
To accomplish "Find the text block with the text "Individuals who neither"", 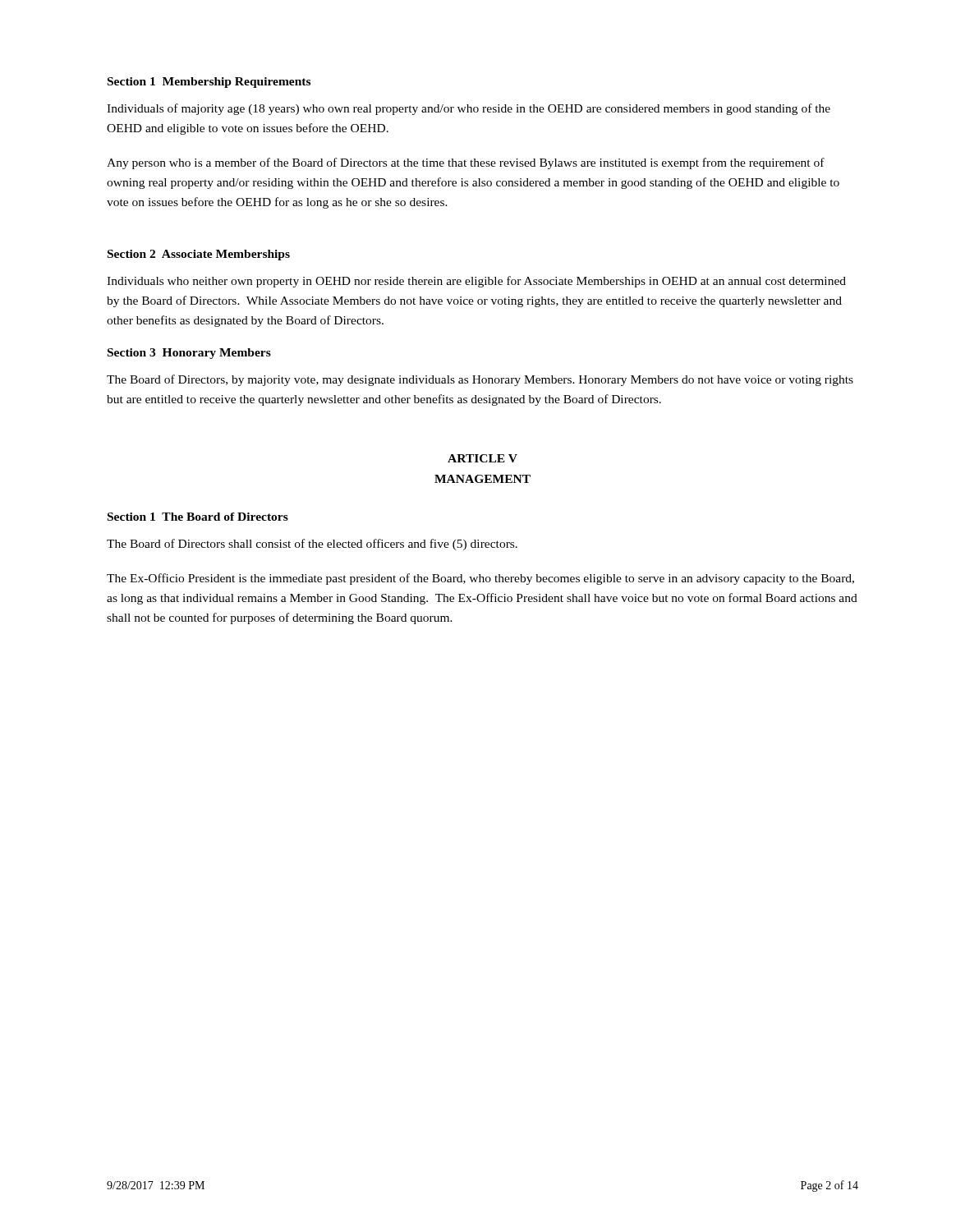I will point(476,300).
